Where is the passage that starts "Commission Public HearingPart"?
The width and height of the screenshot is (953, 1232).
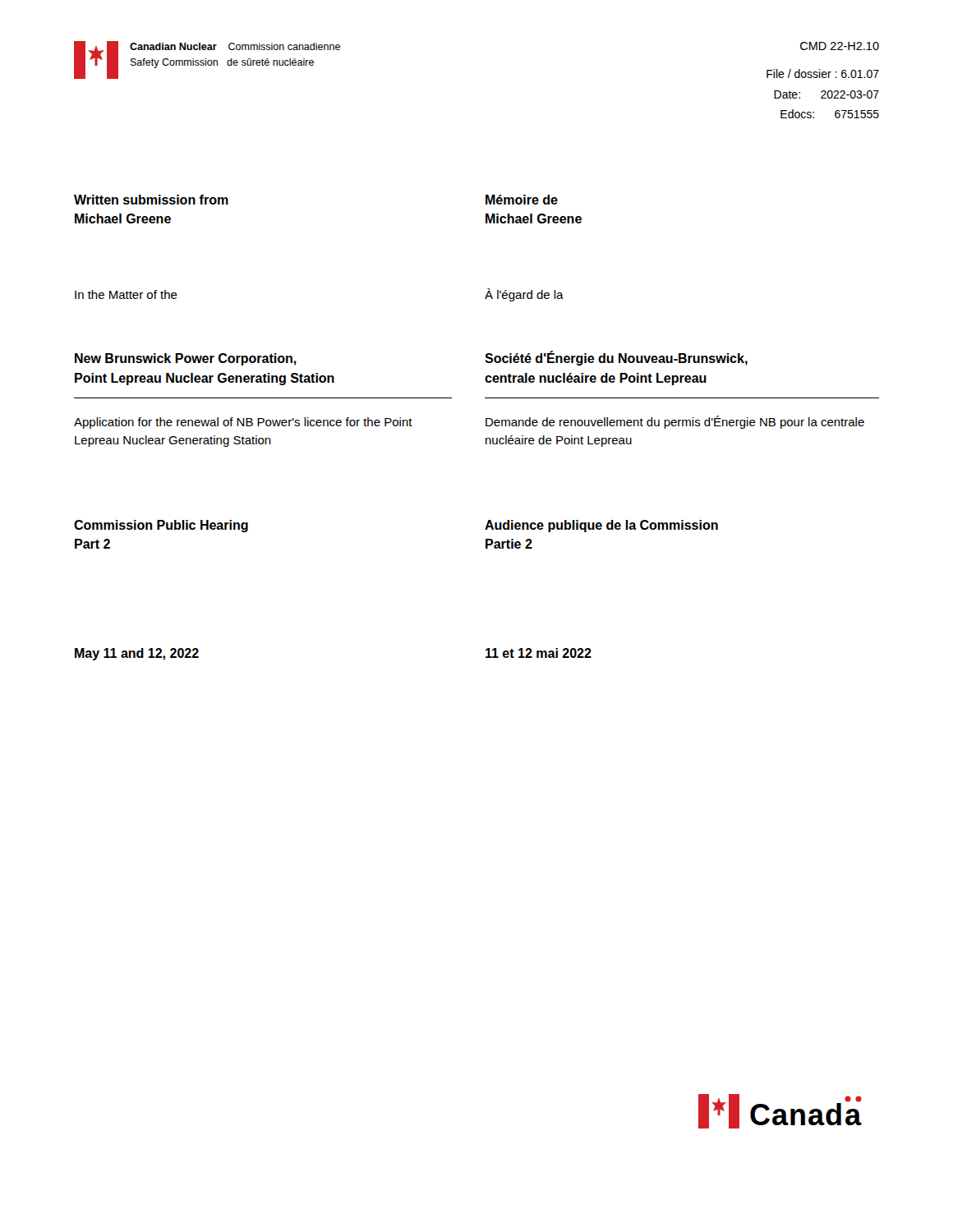[x=161, y=535]
